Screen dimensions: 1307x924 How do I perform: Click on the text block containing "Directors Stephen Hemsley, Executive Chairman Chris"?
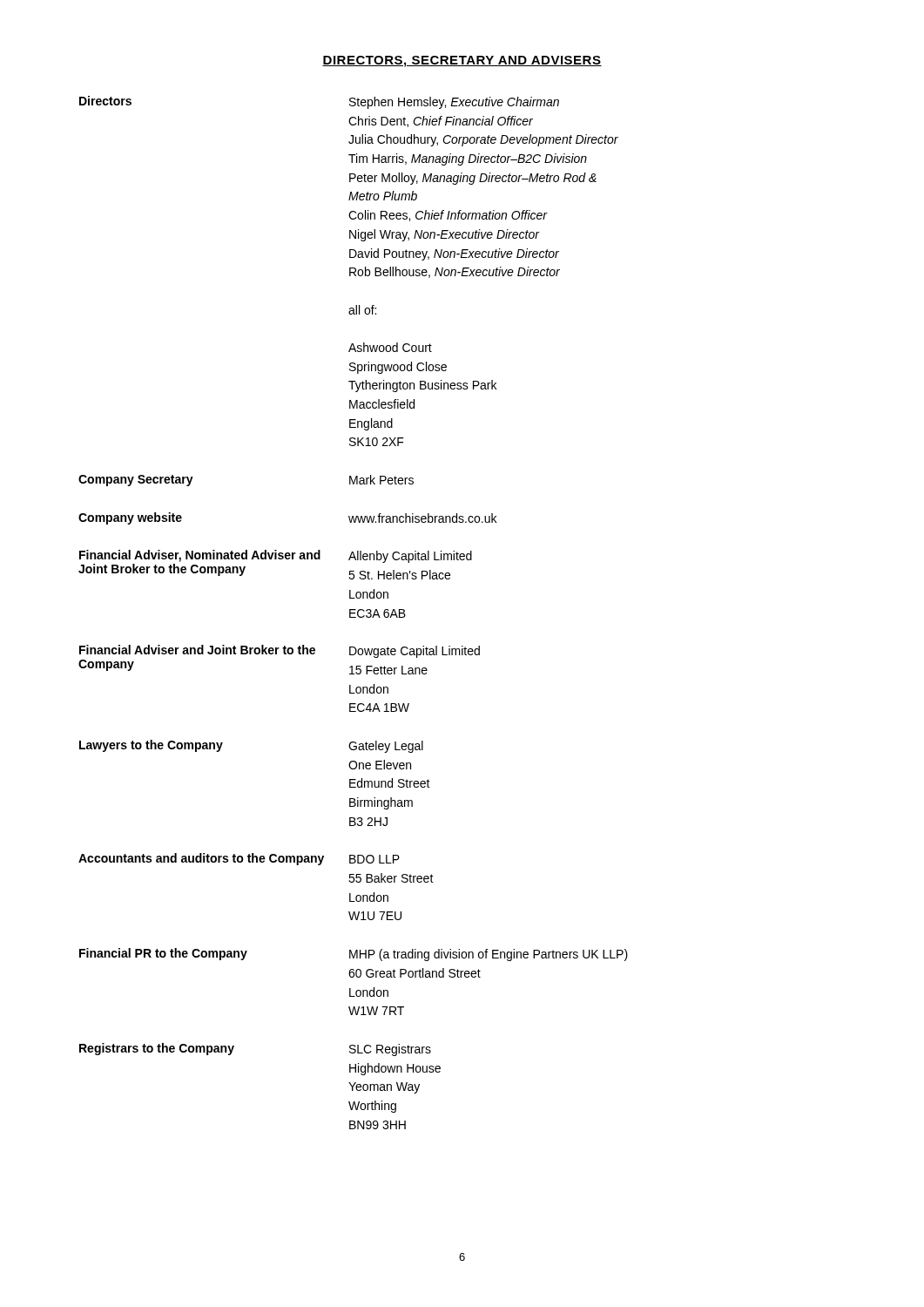[x=462, y=273]
